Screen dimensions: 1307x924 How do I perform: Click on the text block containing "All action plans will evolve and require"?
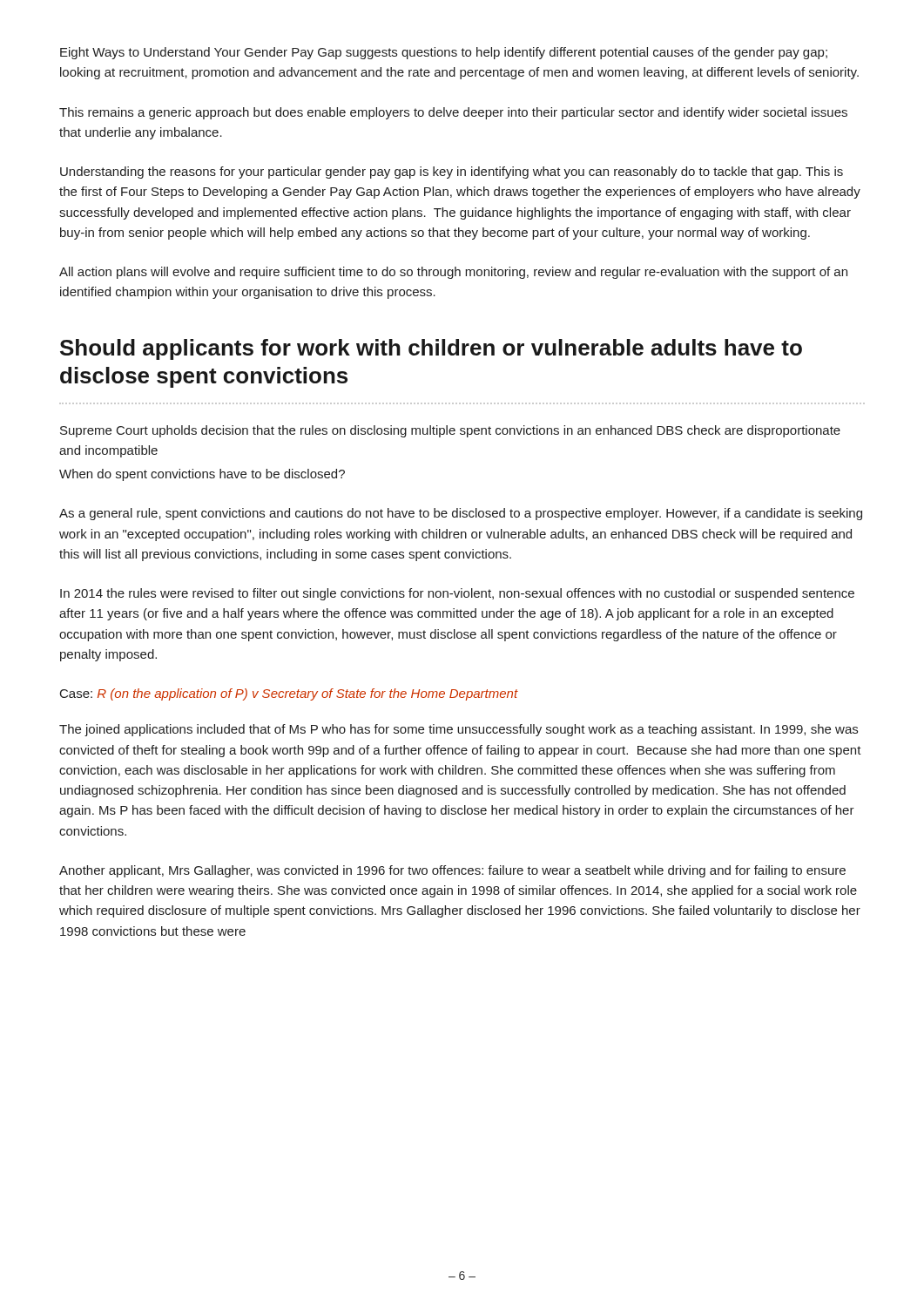coord(454,282)
